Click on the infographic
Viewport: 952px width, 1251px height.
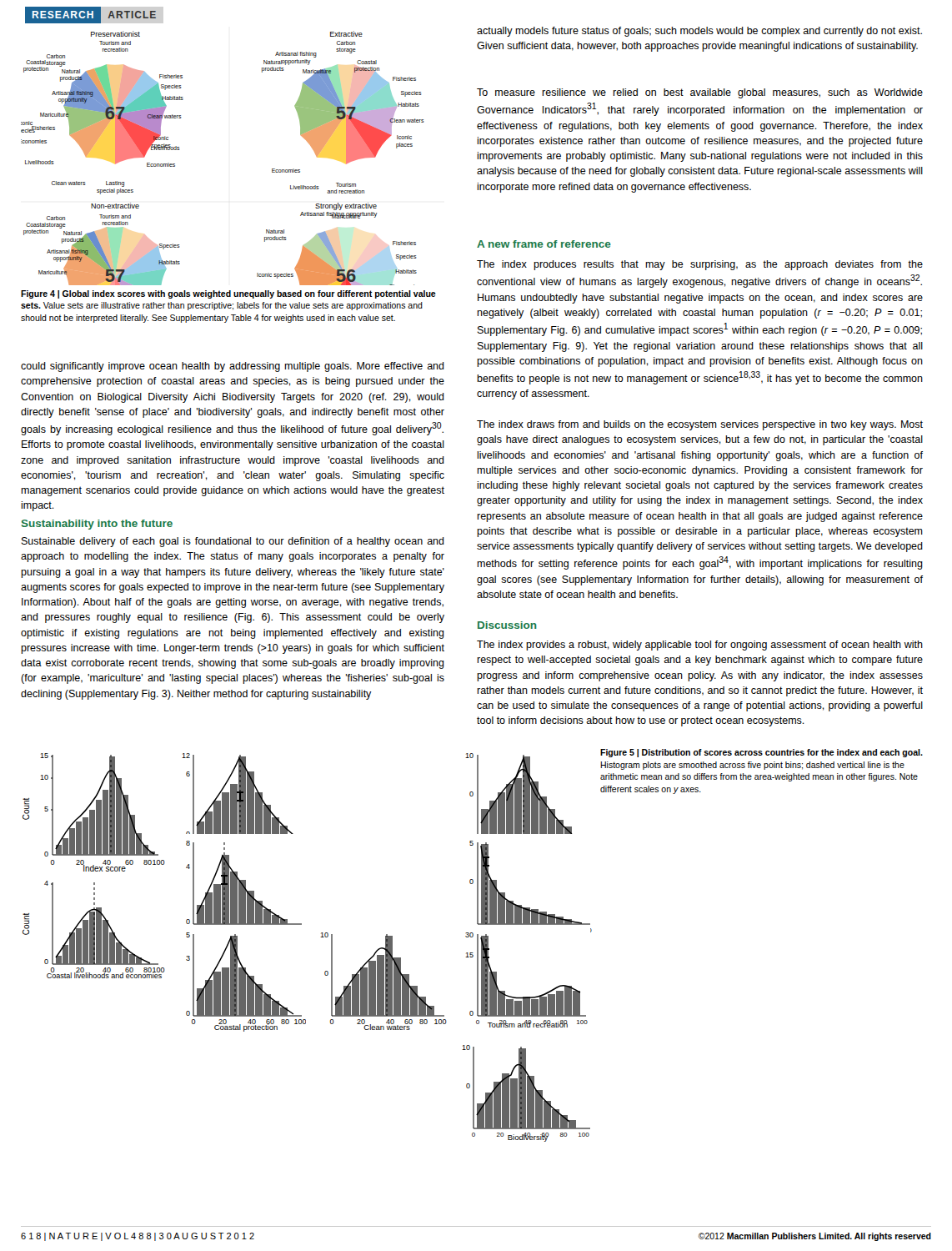coord(233,157)
